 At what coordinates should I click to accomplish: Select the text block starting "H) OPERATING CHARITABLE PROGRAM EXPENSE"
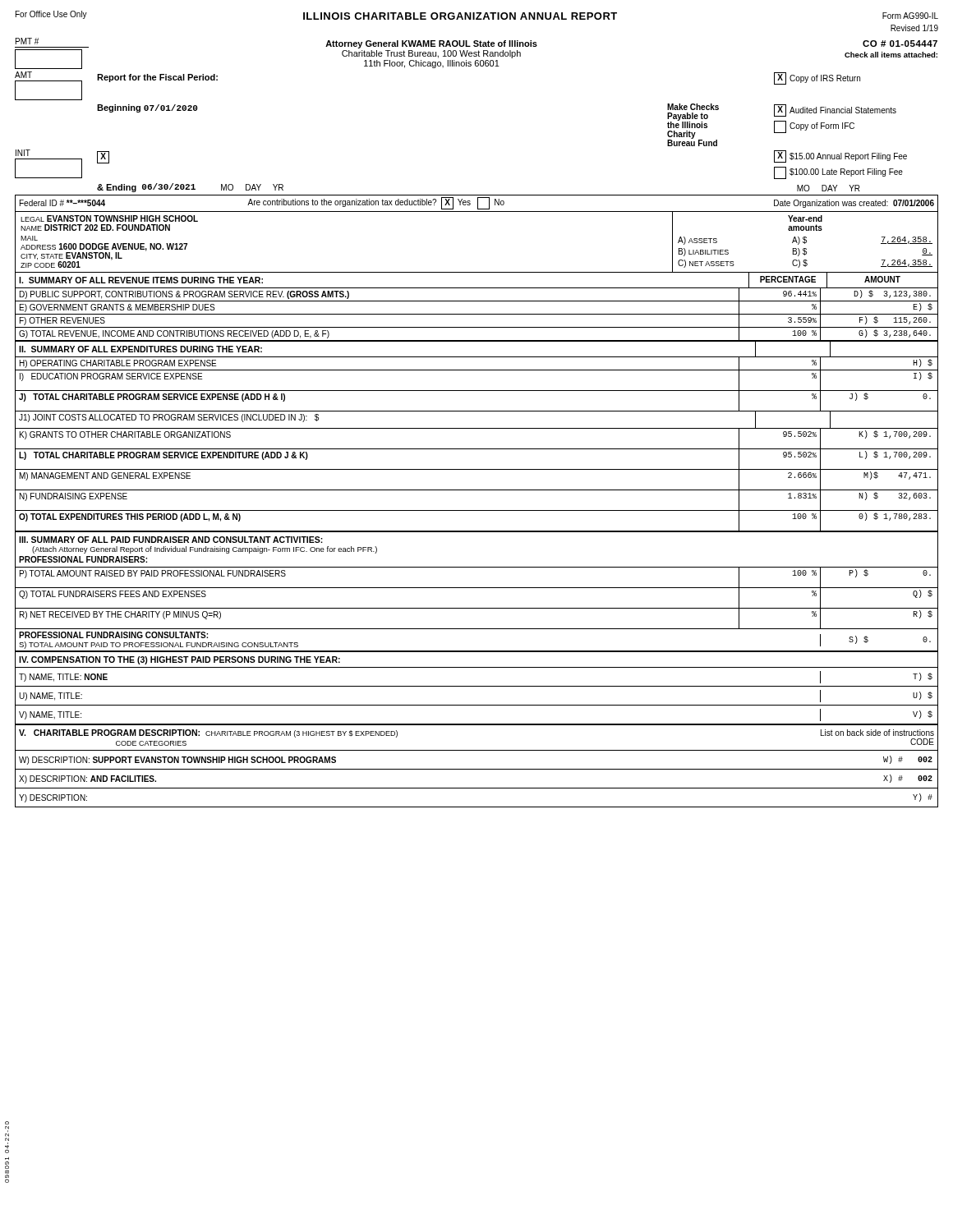pos(118,363)
